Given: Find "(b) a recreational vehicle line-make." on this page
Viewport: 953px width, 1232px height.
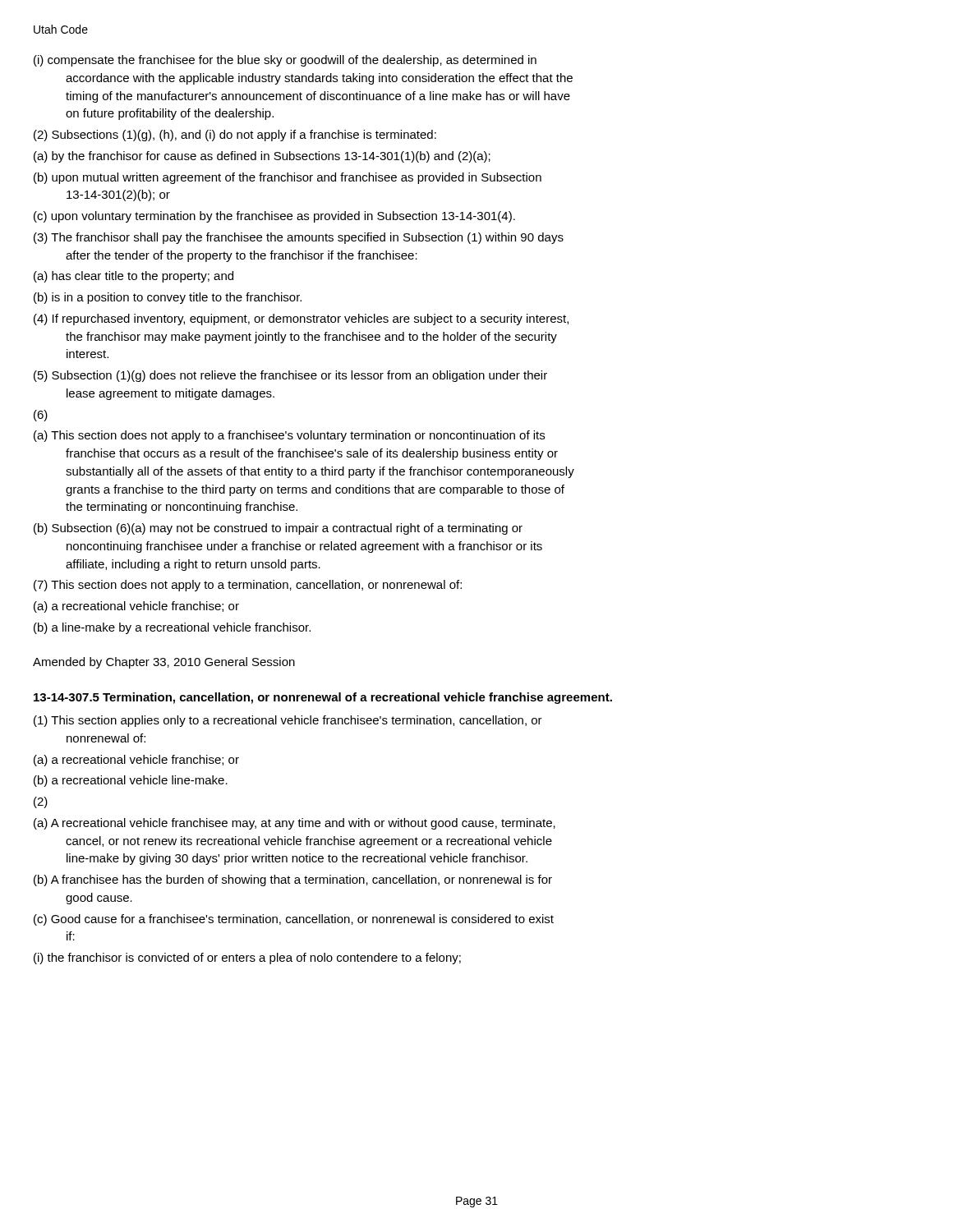Looking at the screenshot, I should (130, 780).
